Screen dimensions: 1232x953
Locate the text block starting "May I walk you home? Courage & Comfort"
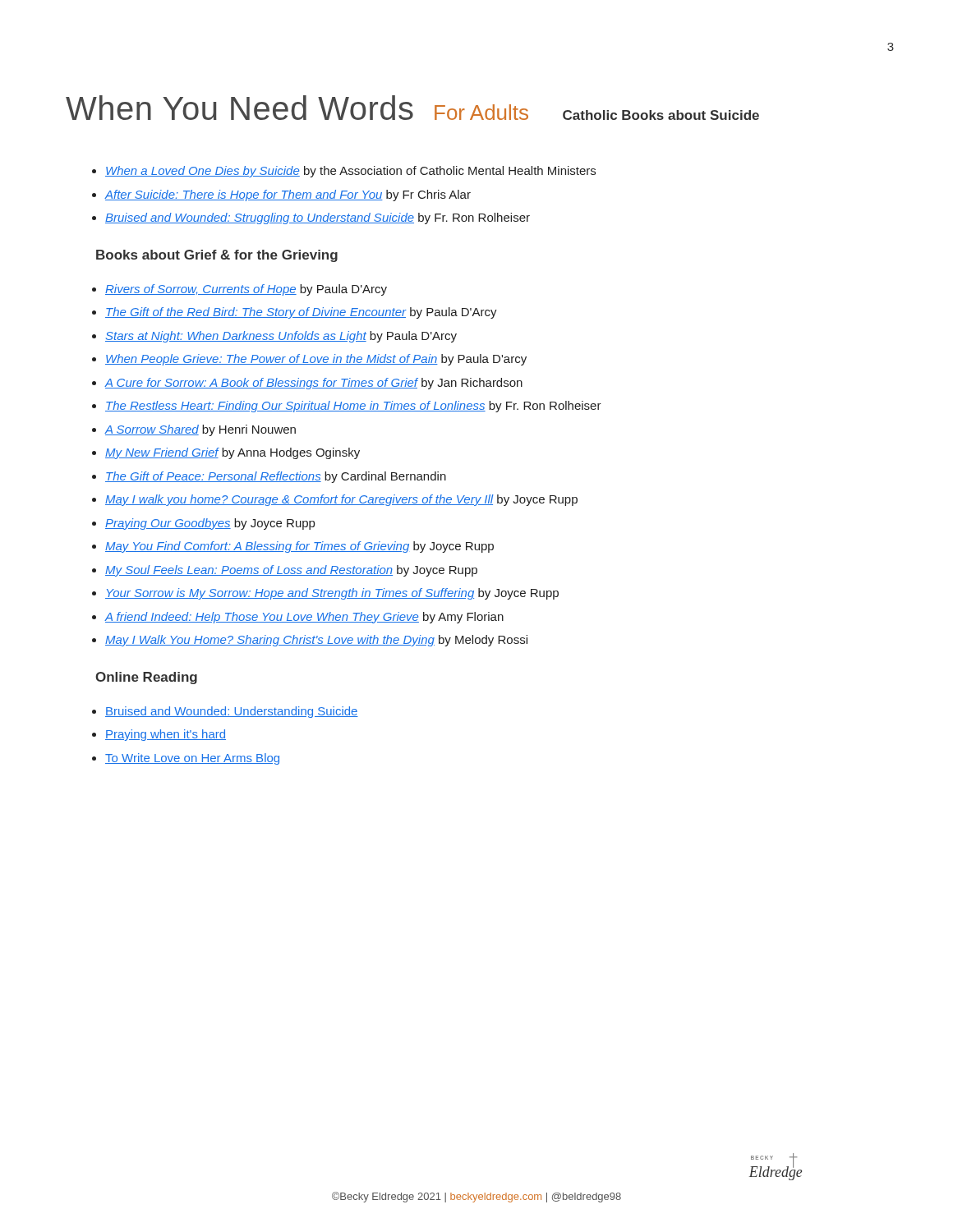(x=342, y=499)
